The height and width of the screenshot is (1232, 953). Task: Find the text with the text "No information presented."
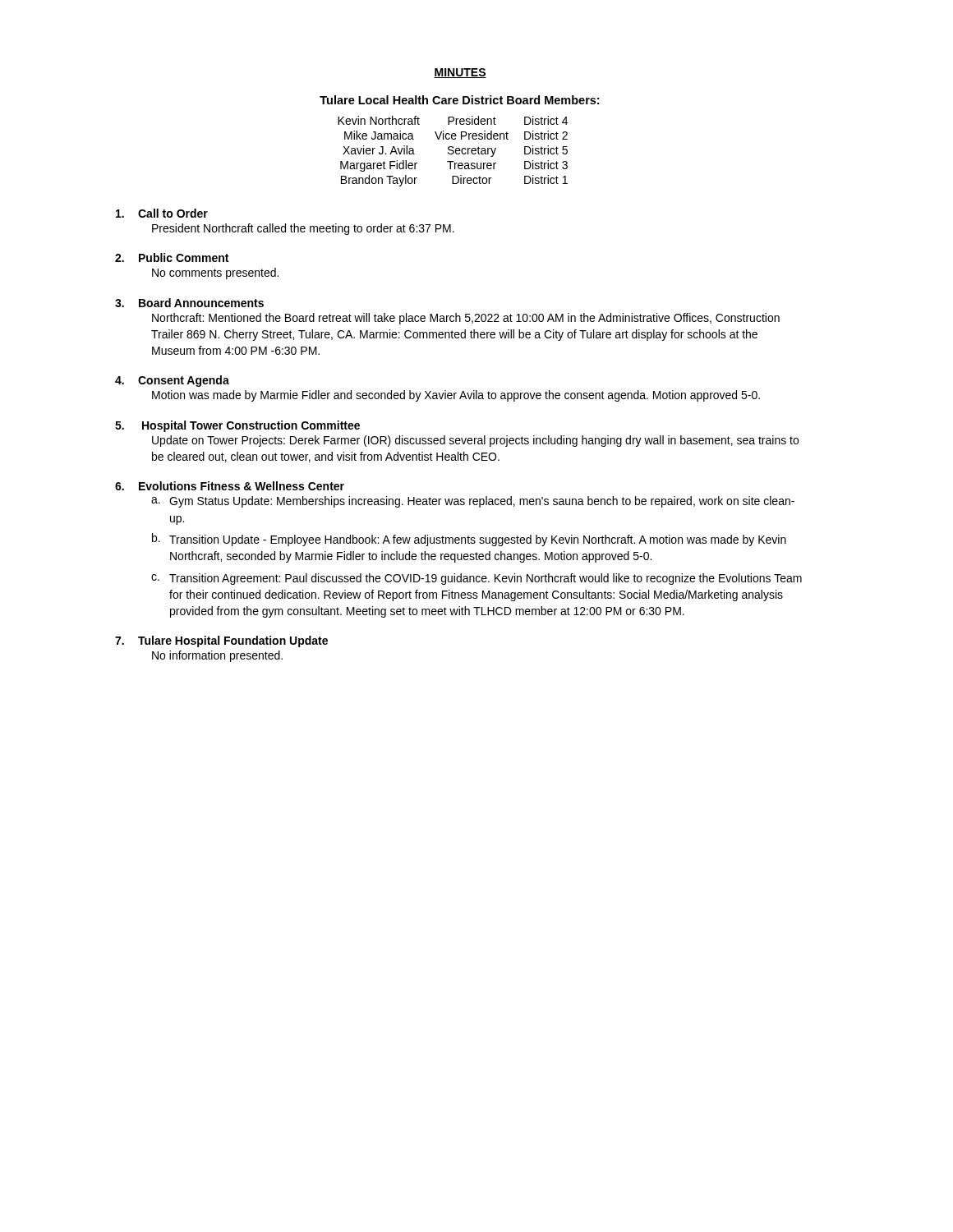pyautogui.click(x=217, y=656)
